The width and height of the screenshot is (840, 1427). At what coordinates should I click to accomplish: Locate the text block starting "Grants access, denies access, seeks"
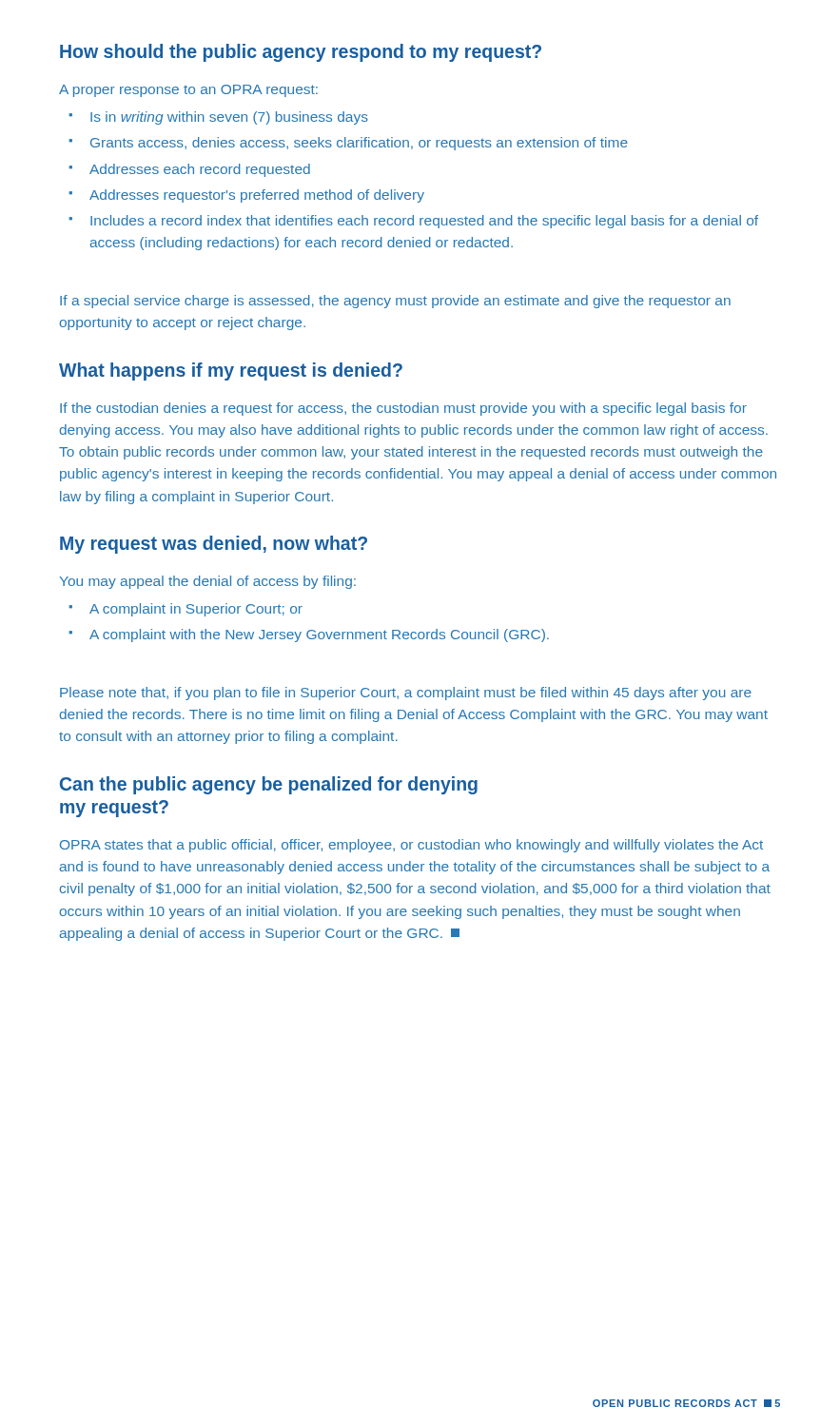(420, 143)
